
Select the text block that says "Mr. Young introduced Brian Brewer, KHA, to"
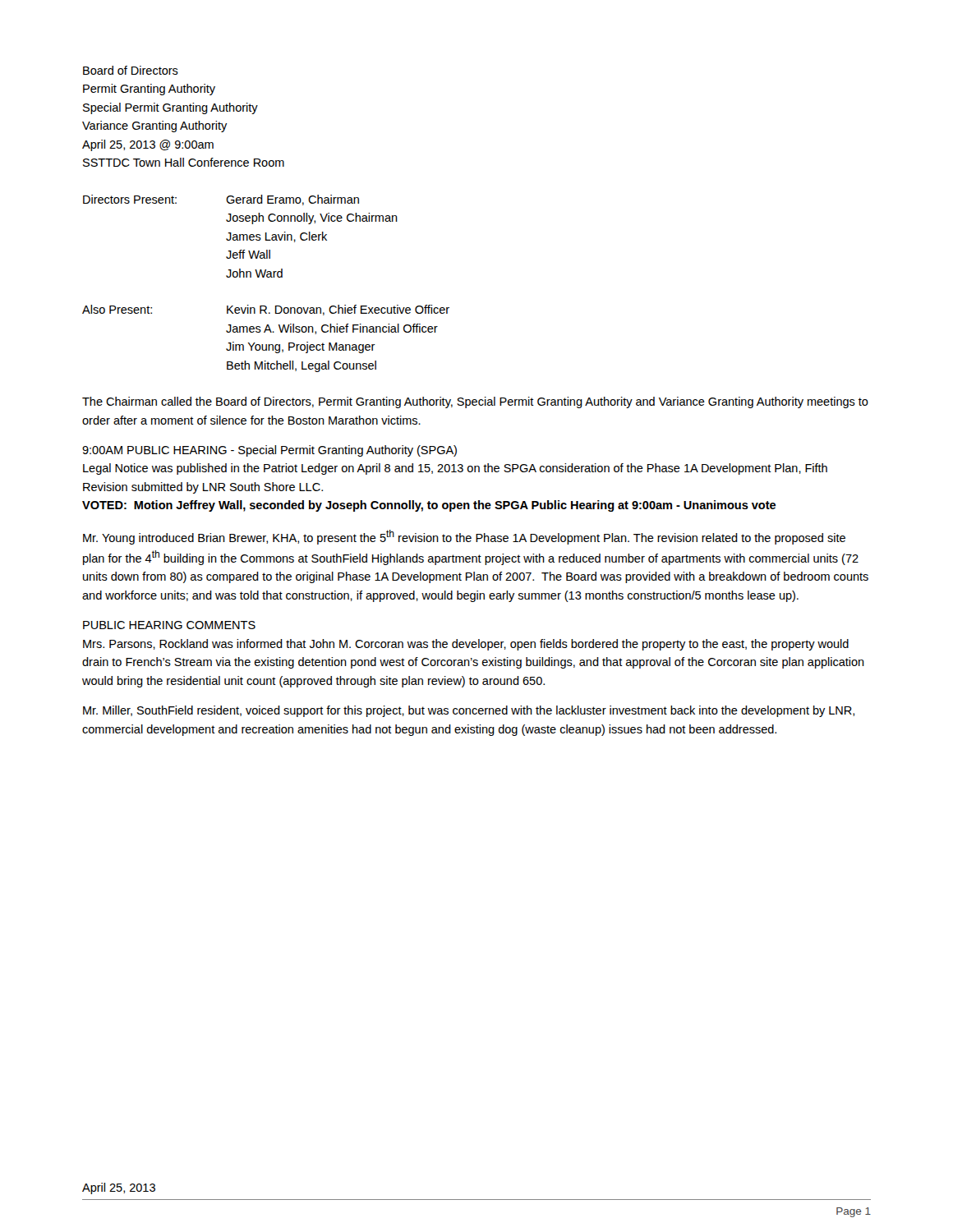tap(475, 565)
